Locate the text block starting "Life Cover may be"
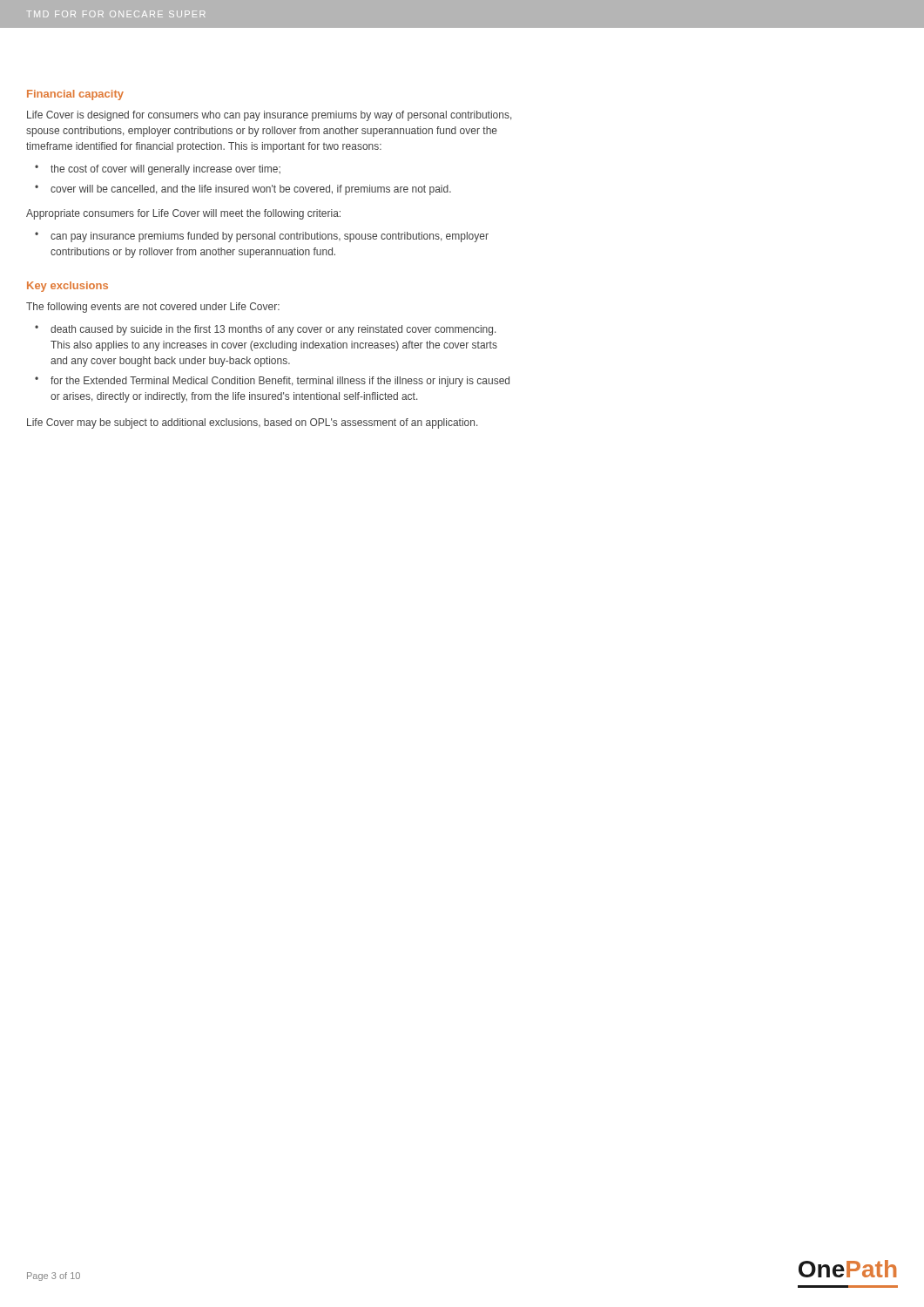The width and height of the screenshot is (924, 1307). pyautogui.click(x=252, y=423)
